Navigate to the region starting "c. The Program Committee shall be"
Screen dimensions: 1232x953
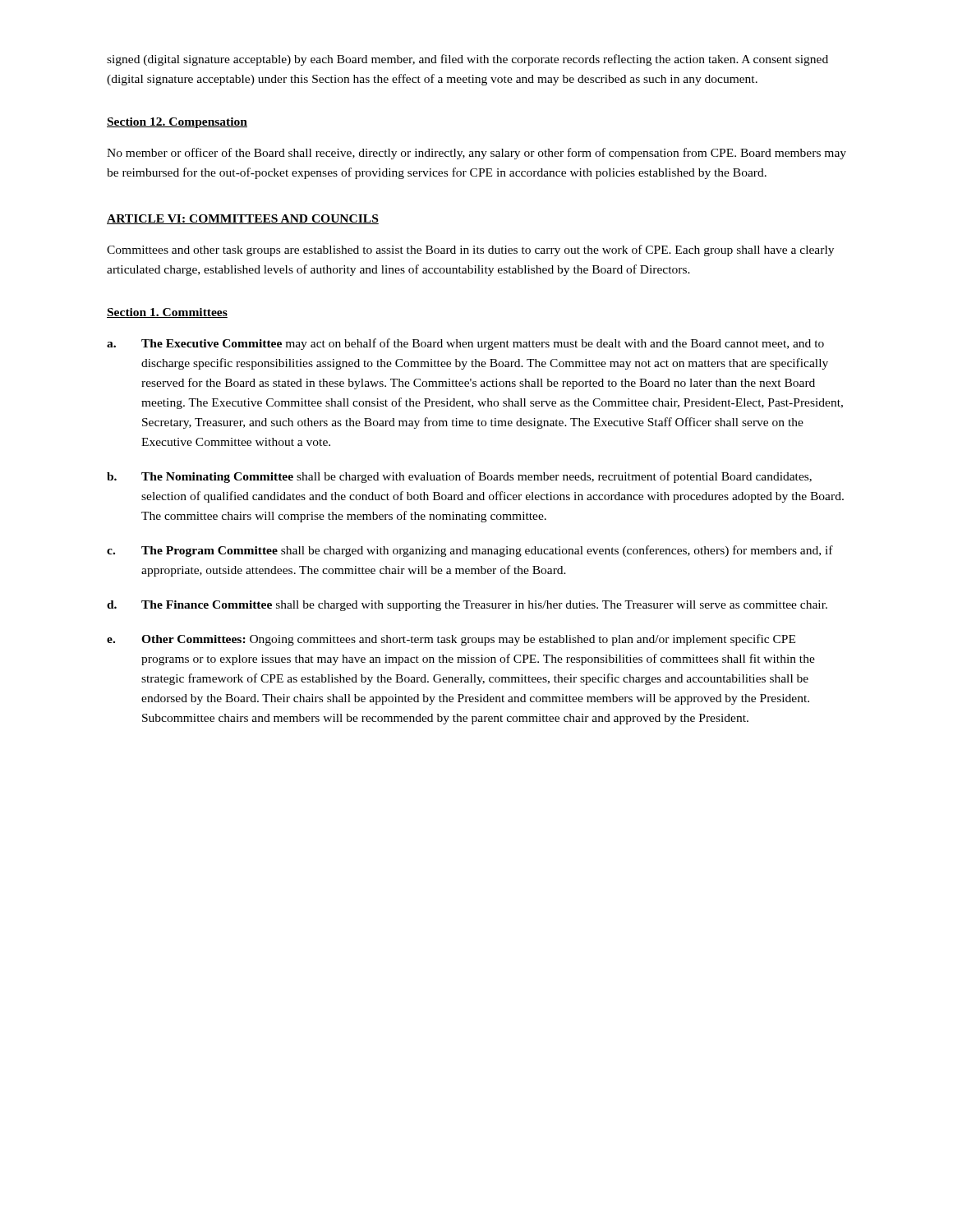476,560
